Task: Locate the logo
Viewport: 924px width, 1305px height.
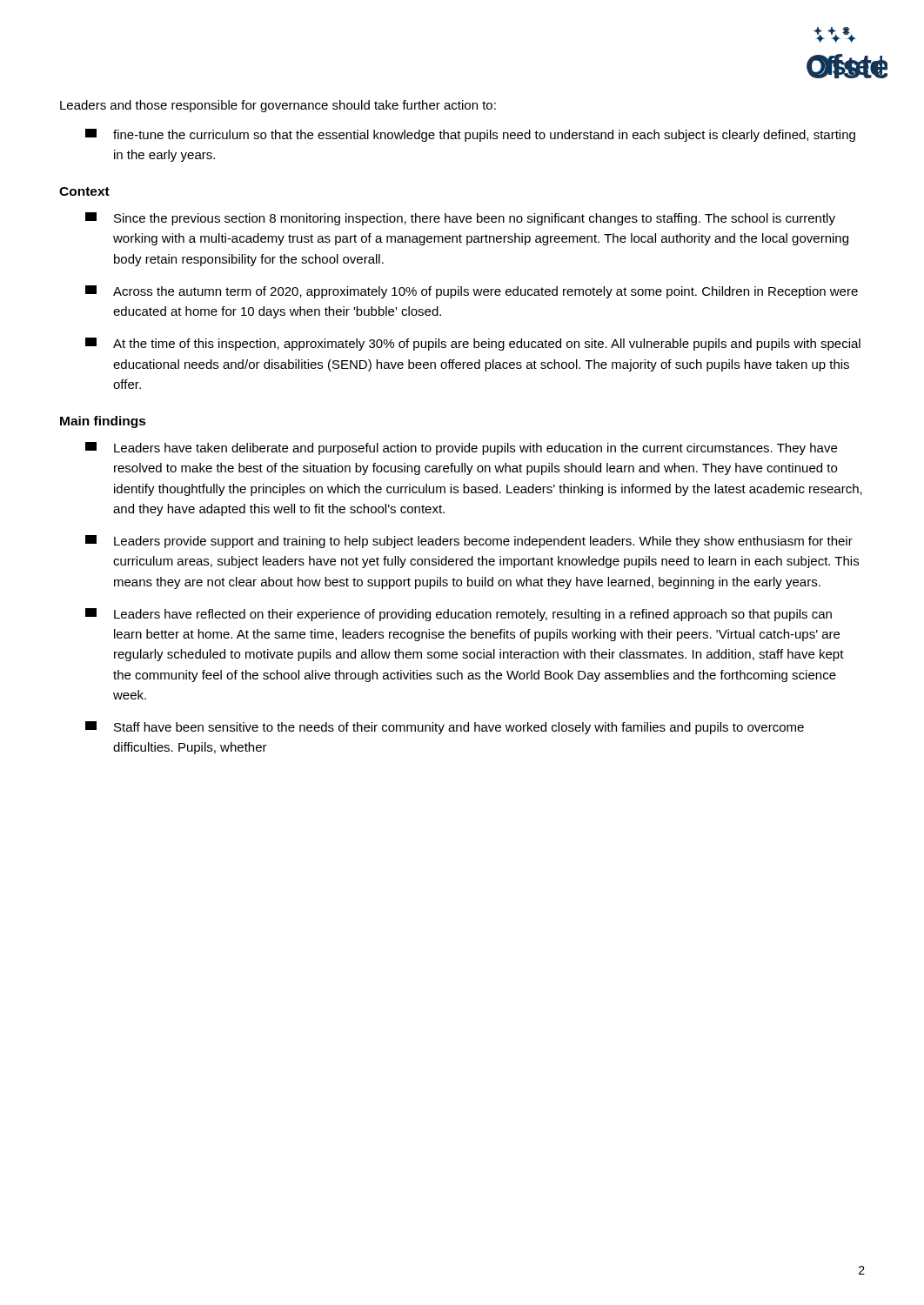Action: (844, 57)
